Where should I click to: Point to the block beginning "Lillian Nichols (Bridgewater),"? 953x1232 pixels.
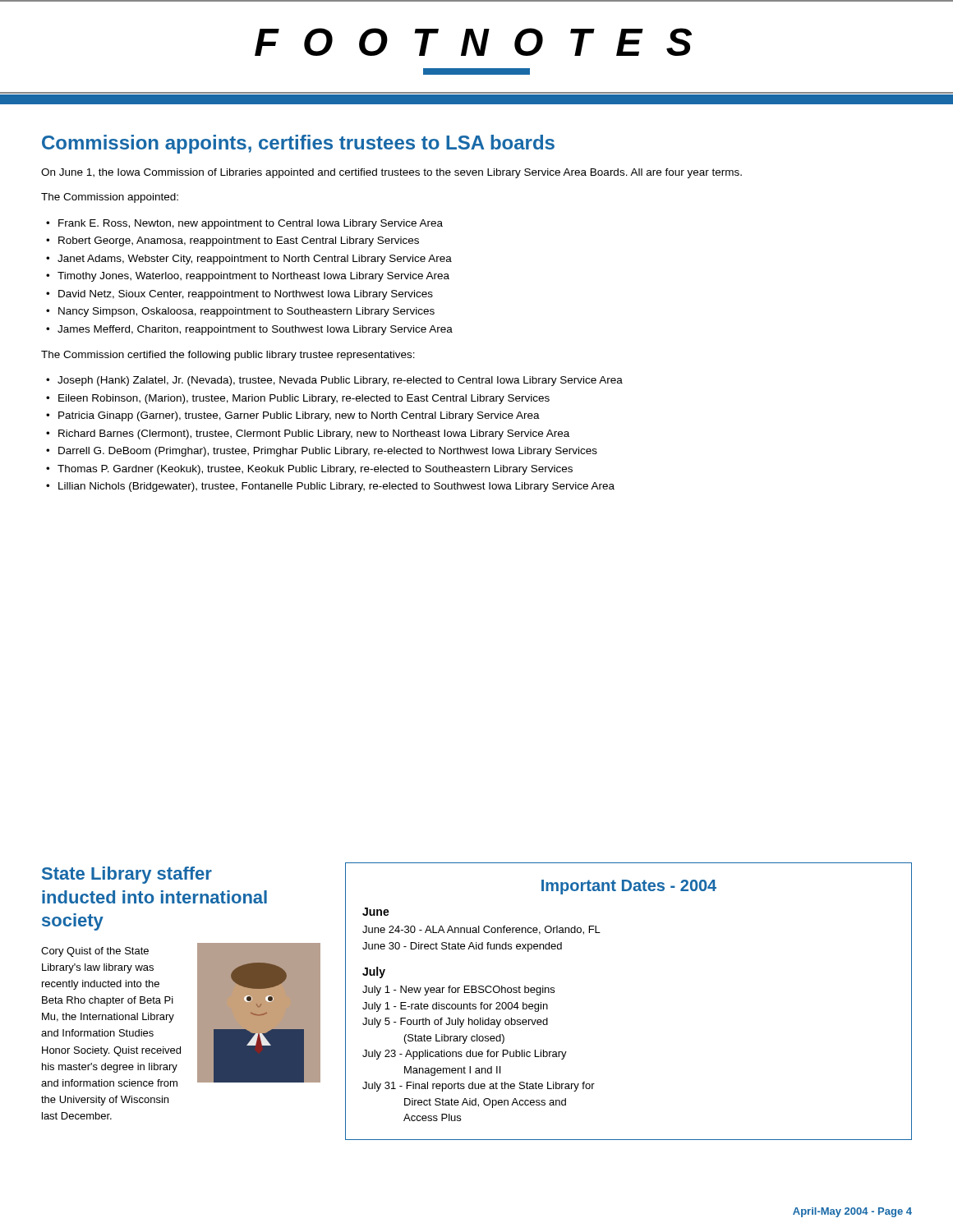tap(336, 486)
